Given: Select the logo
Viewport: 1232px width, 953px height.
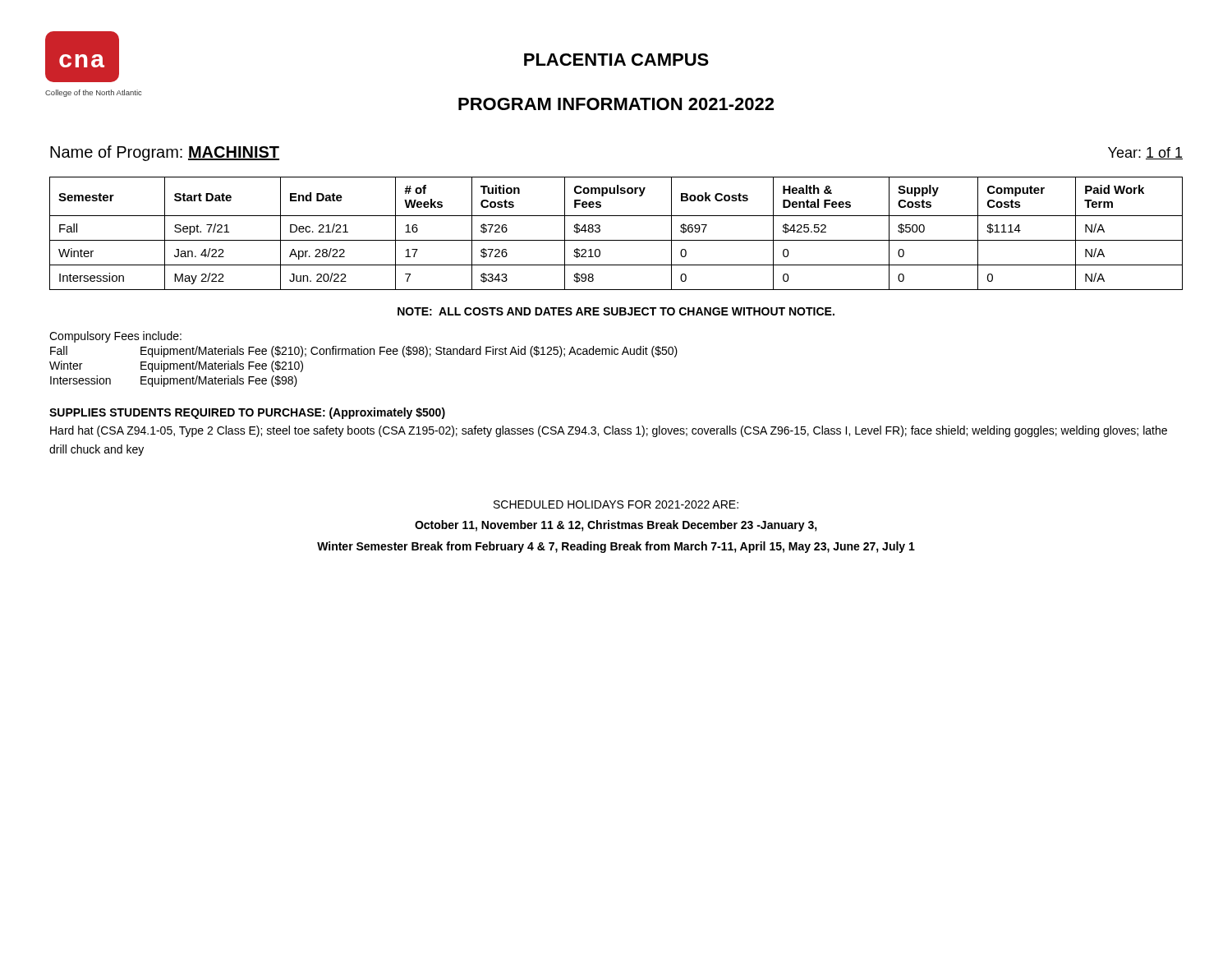Looking at the screenshot, I should [x=109, y=70].
